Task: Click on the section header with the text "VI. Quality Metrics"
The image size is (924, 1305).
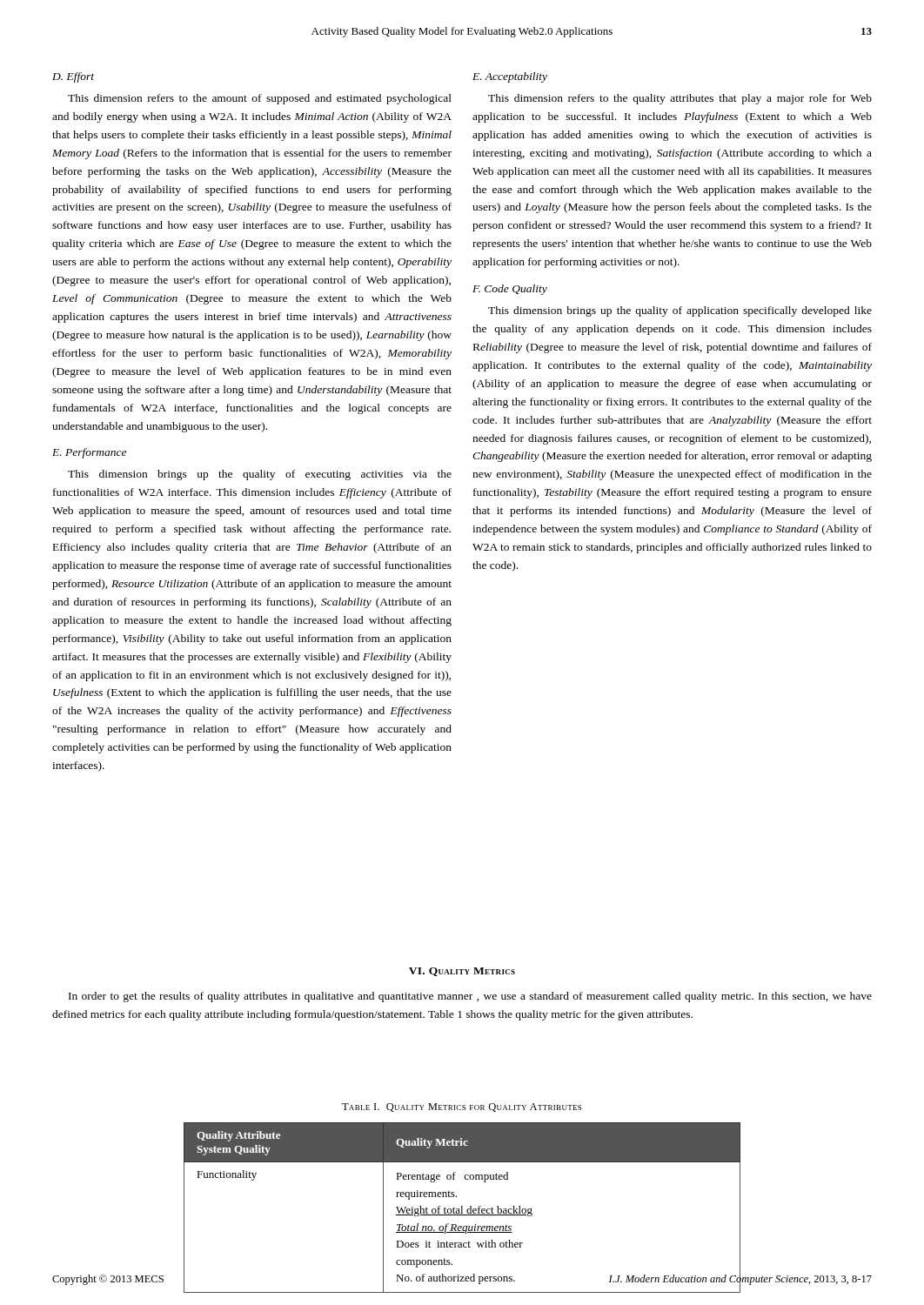Action: pyautogui.click(x=462, y=971)
